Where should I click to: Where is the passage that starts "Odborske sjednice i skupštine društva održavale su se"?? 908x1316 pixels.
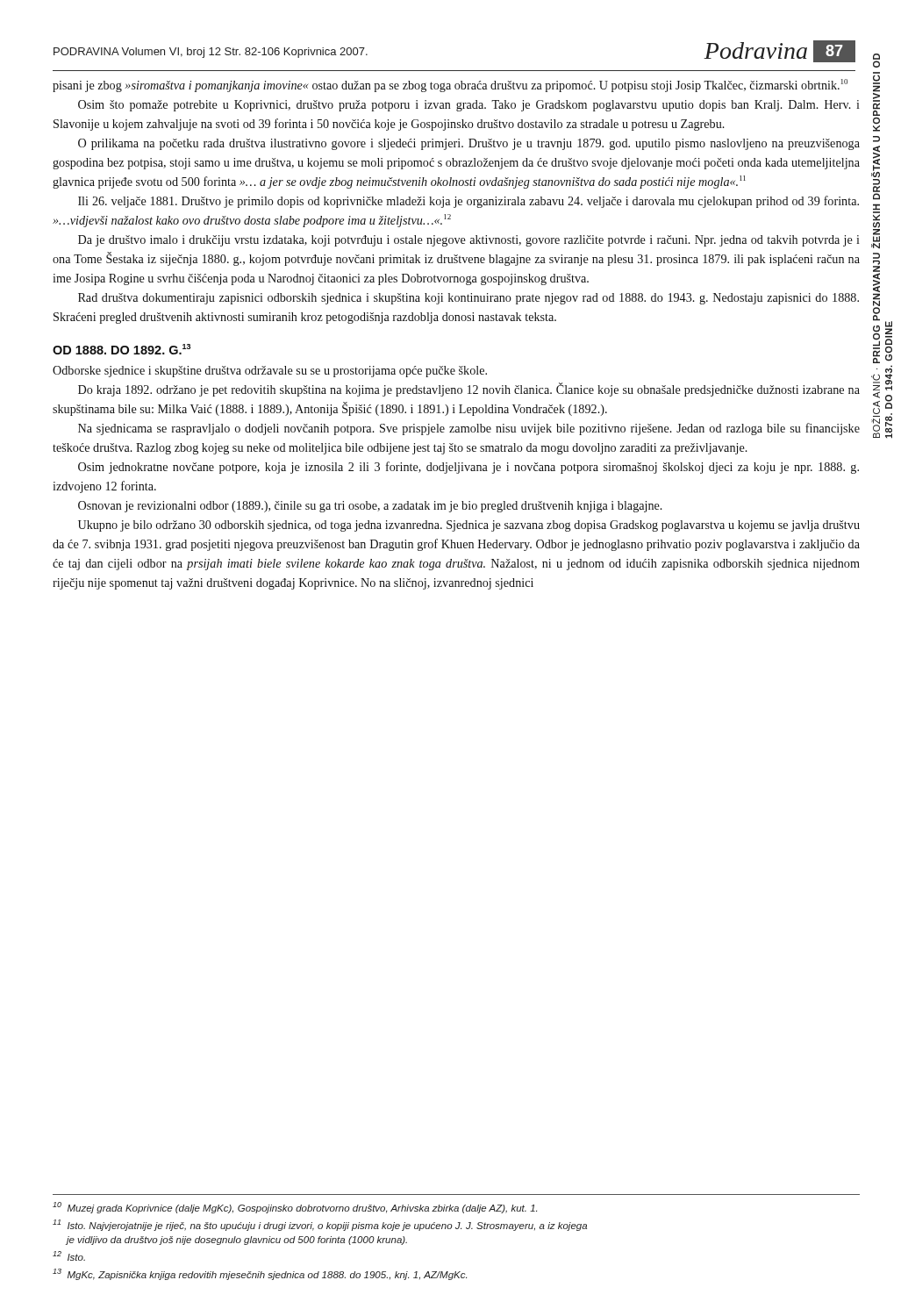coord(456,476)
